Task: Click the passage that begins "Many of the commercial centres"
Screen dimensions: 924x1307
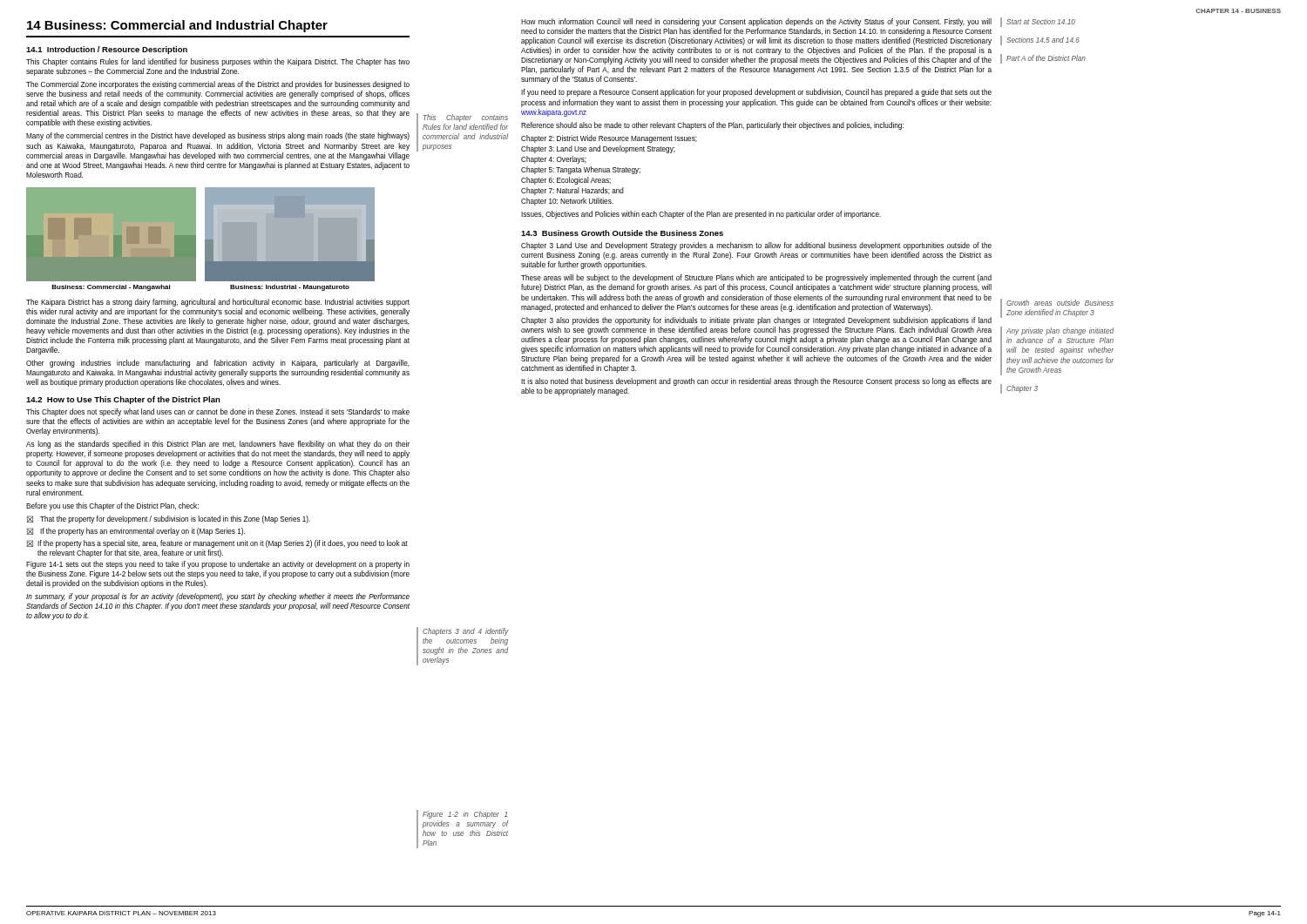Action: (x=218, y=156)
